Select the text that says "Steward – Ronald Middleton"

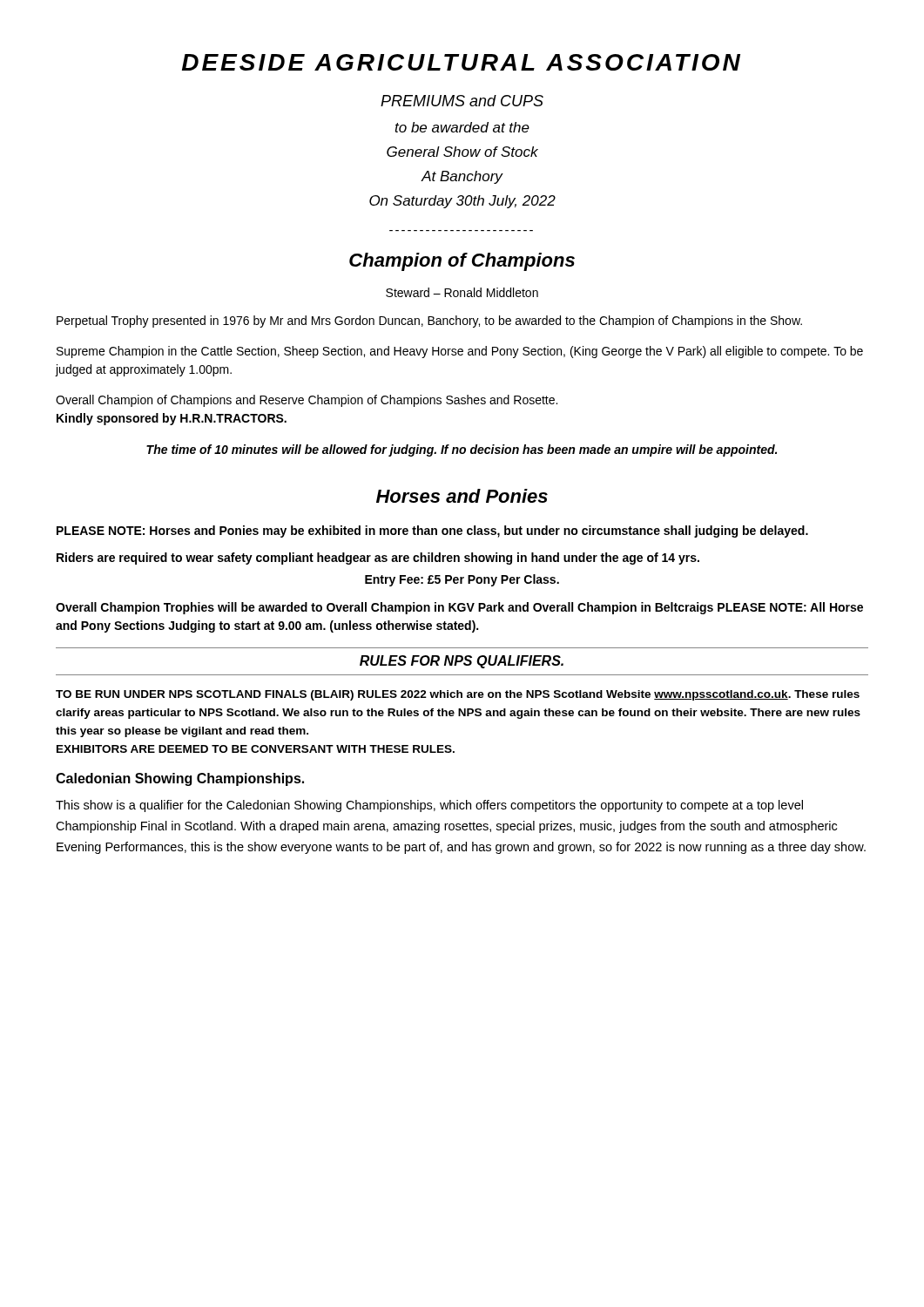click(x=462, y=293)
